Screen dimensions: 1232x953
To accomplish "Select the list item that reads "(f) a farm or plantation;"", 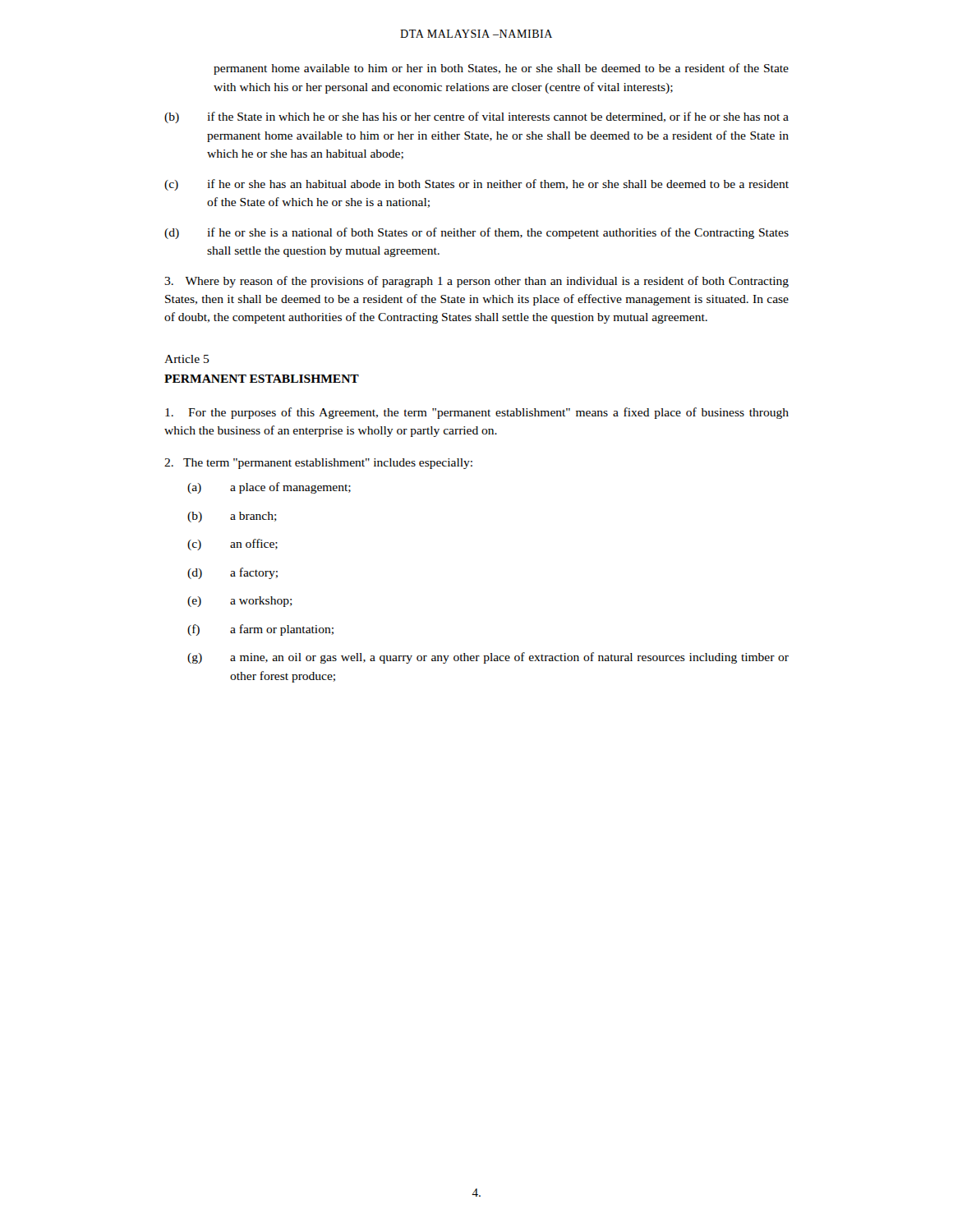I will [260, 630].
